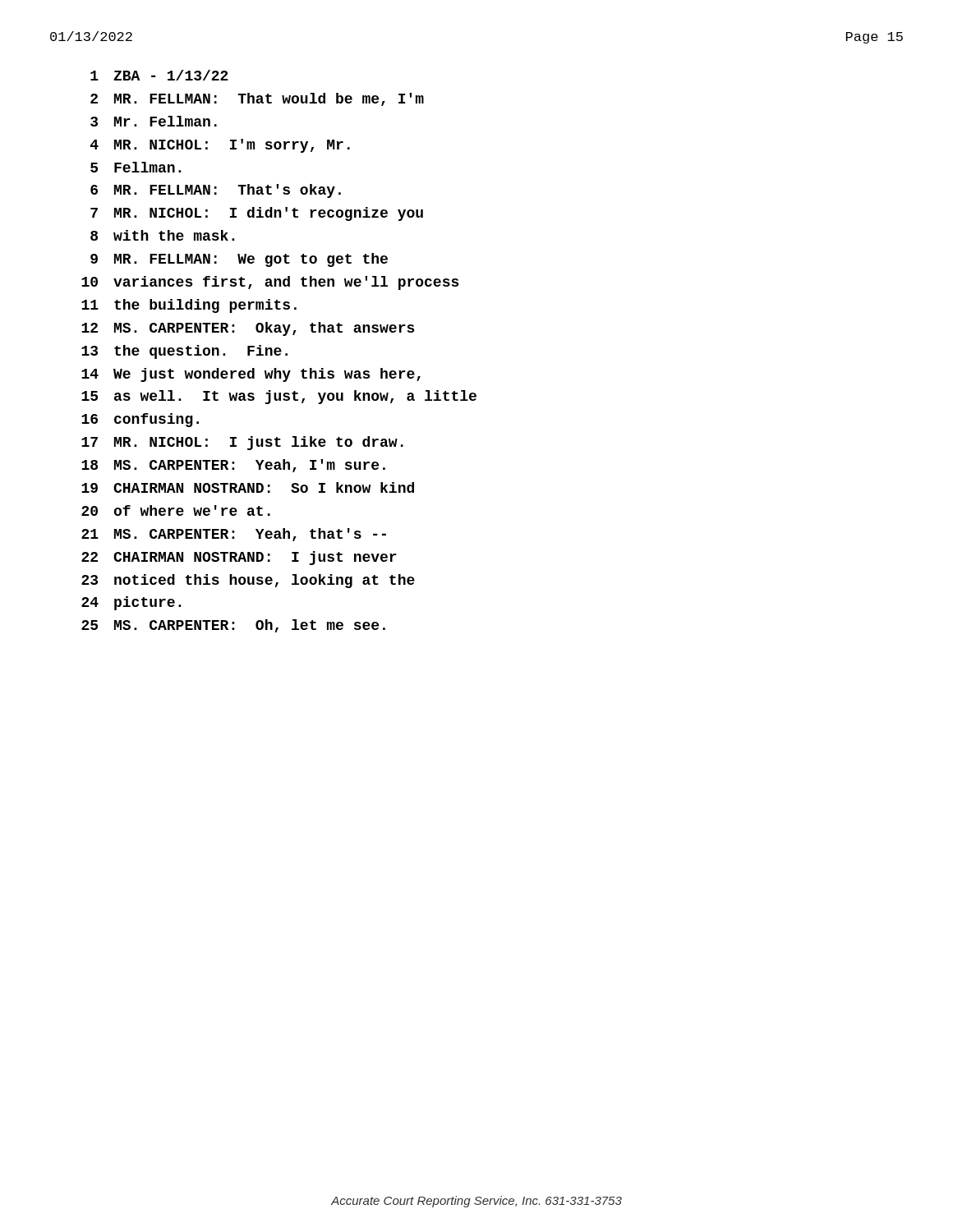The width and height of the screenshot is (953, 1232).
Task: Click on the text starting "6 MR. FELLMAN: That's"
Action: click(216, 191)
